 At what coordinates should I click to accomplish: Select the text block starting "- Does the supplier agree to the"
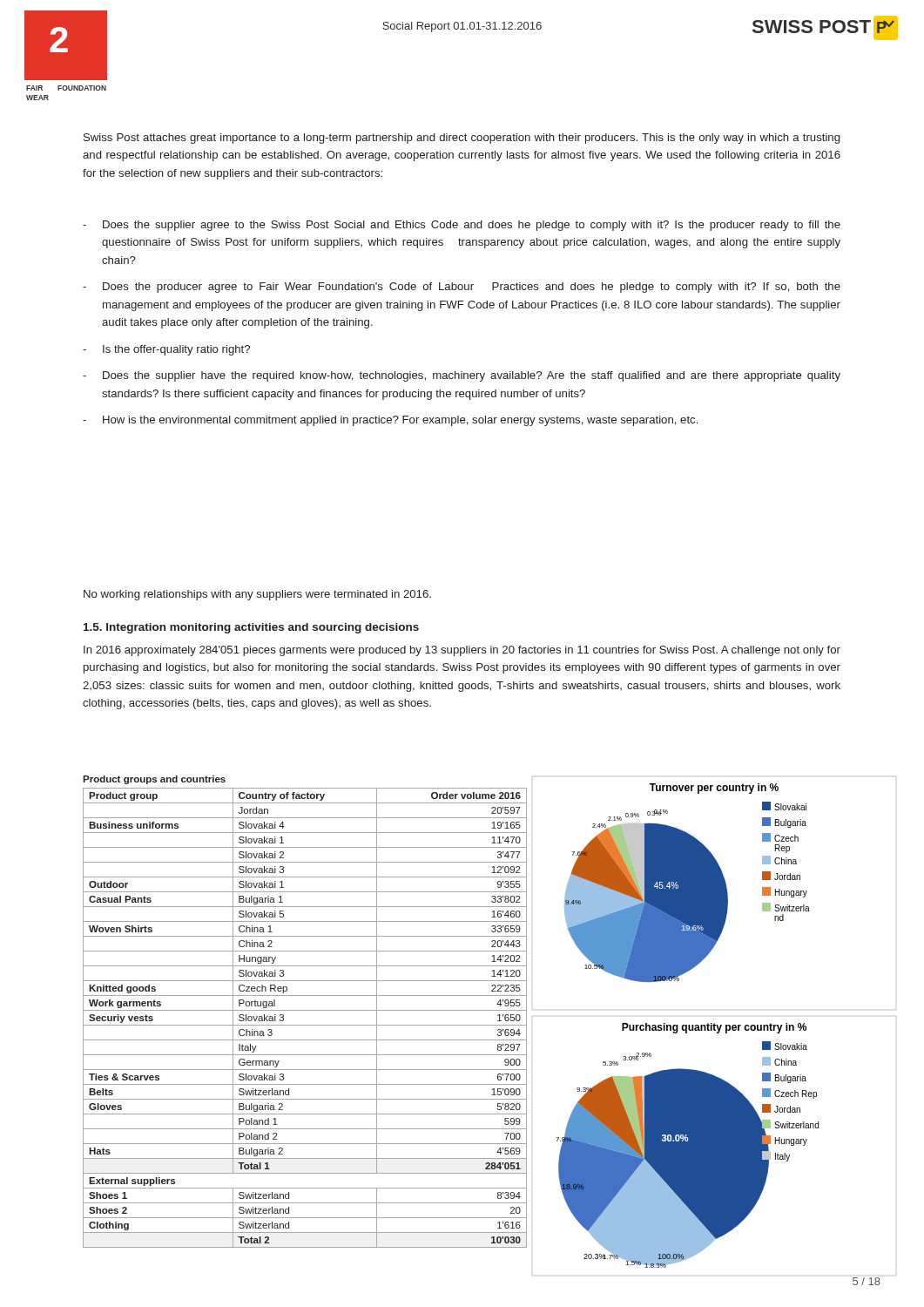[x=462, y=243]
